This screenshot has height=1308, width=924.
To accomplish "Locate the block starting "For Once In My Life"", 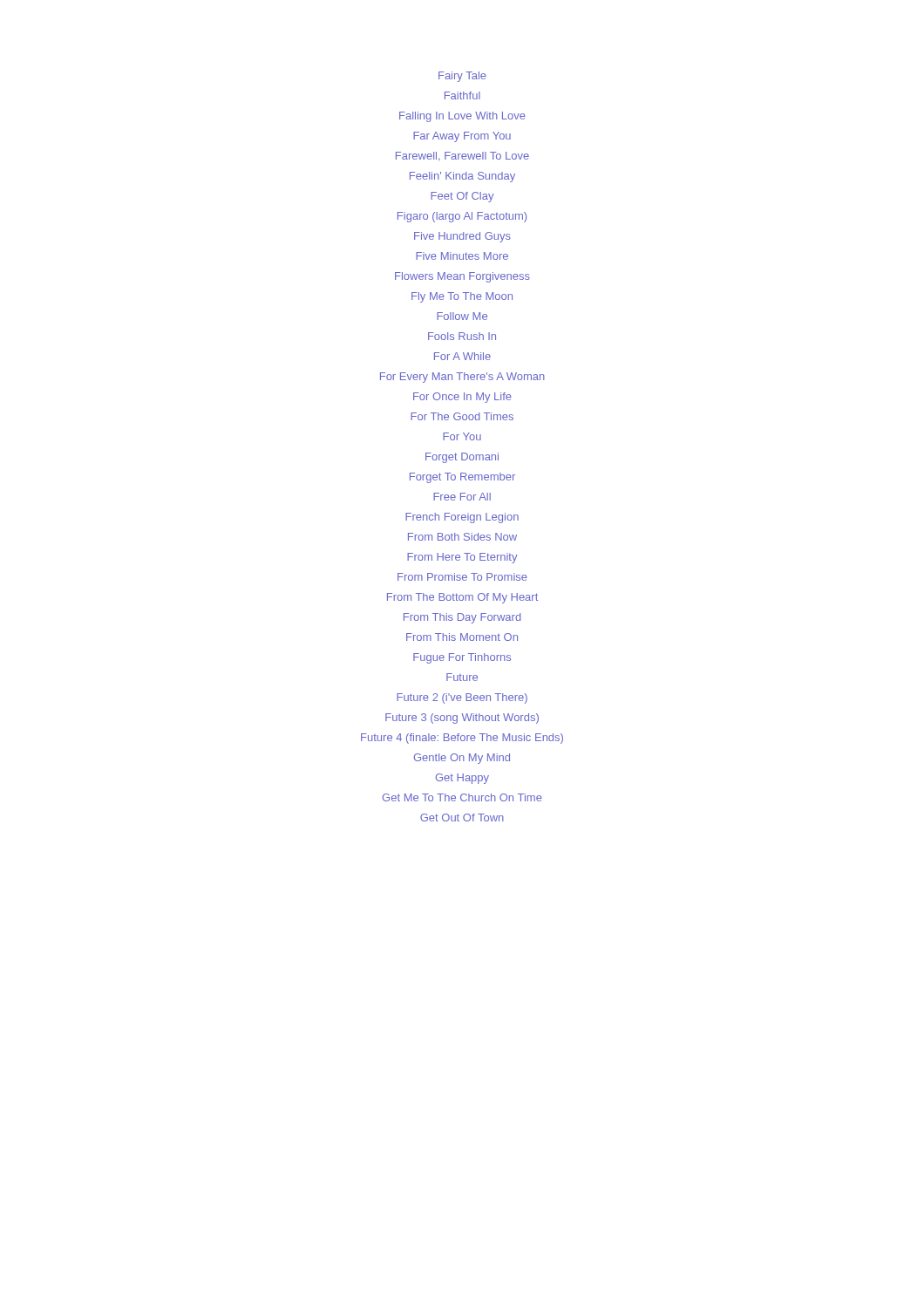I will (462, 396).
